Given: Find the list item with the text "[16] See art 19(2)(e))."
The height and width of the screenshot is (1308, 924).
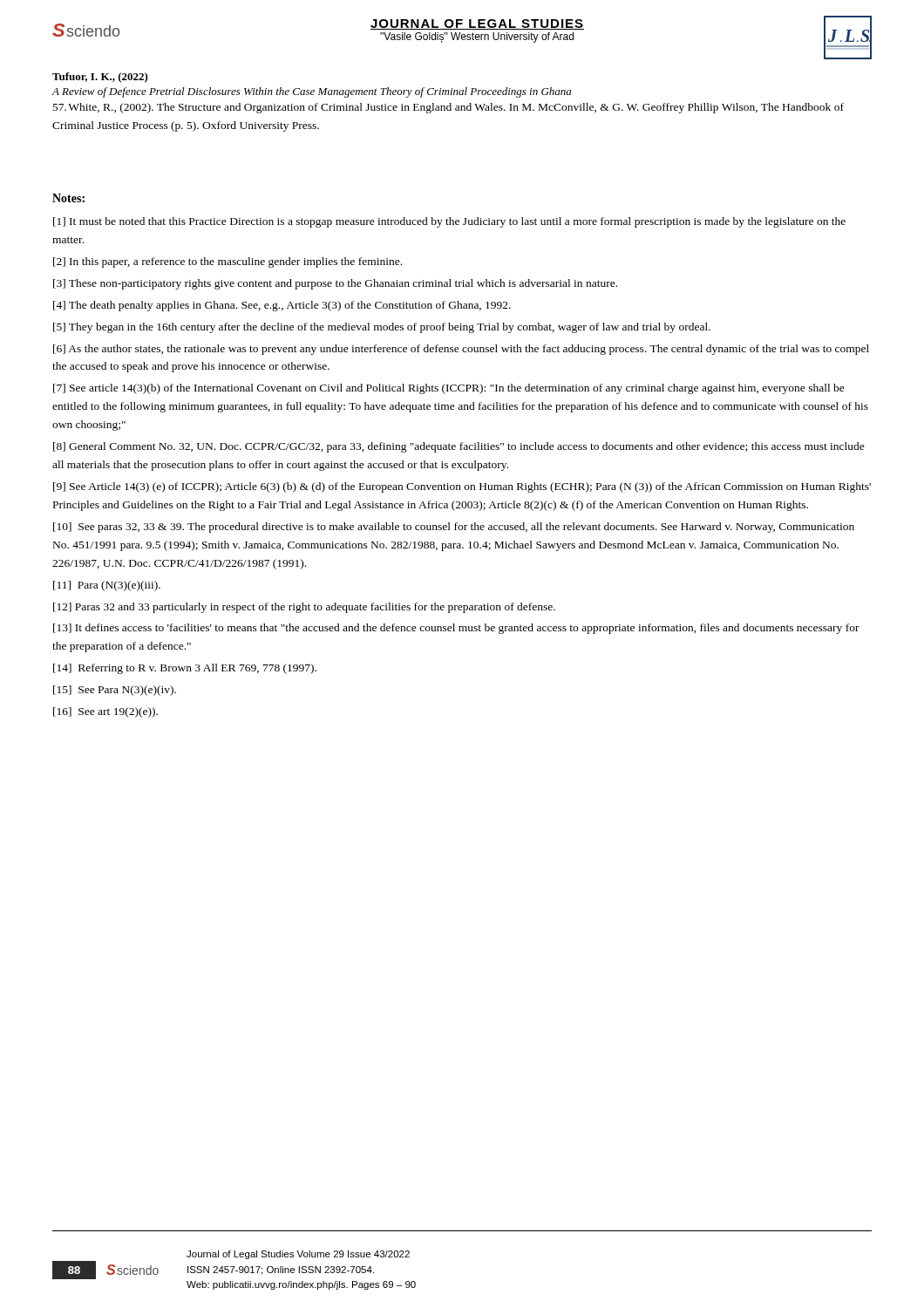Looking at the screenshot, I should point(105,711).
